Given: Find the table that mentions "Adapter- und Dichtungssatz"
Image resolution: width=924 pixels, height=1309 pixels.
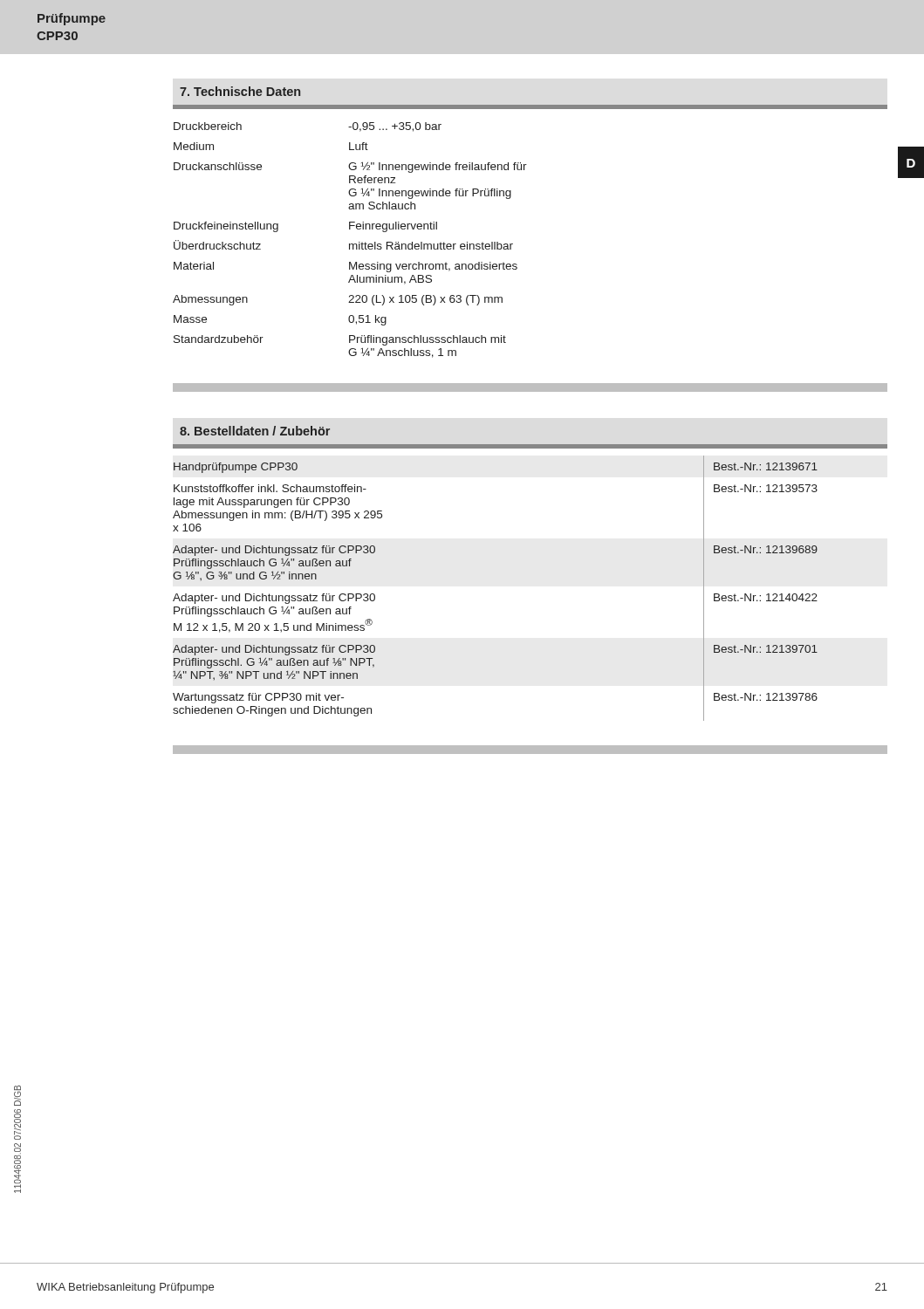Looking at the screenshot, I should pyautogui.click(x=530, y=588).
